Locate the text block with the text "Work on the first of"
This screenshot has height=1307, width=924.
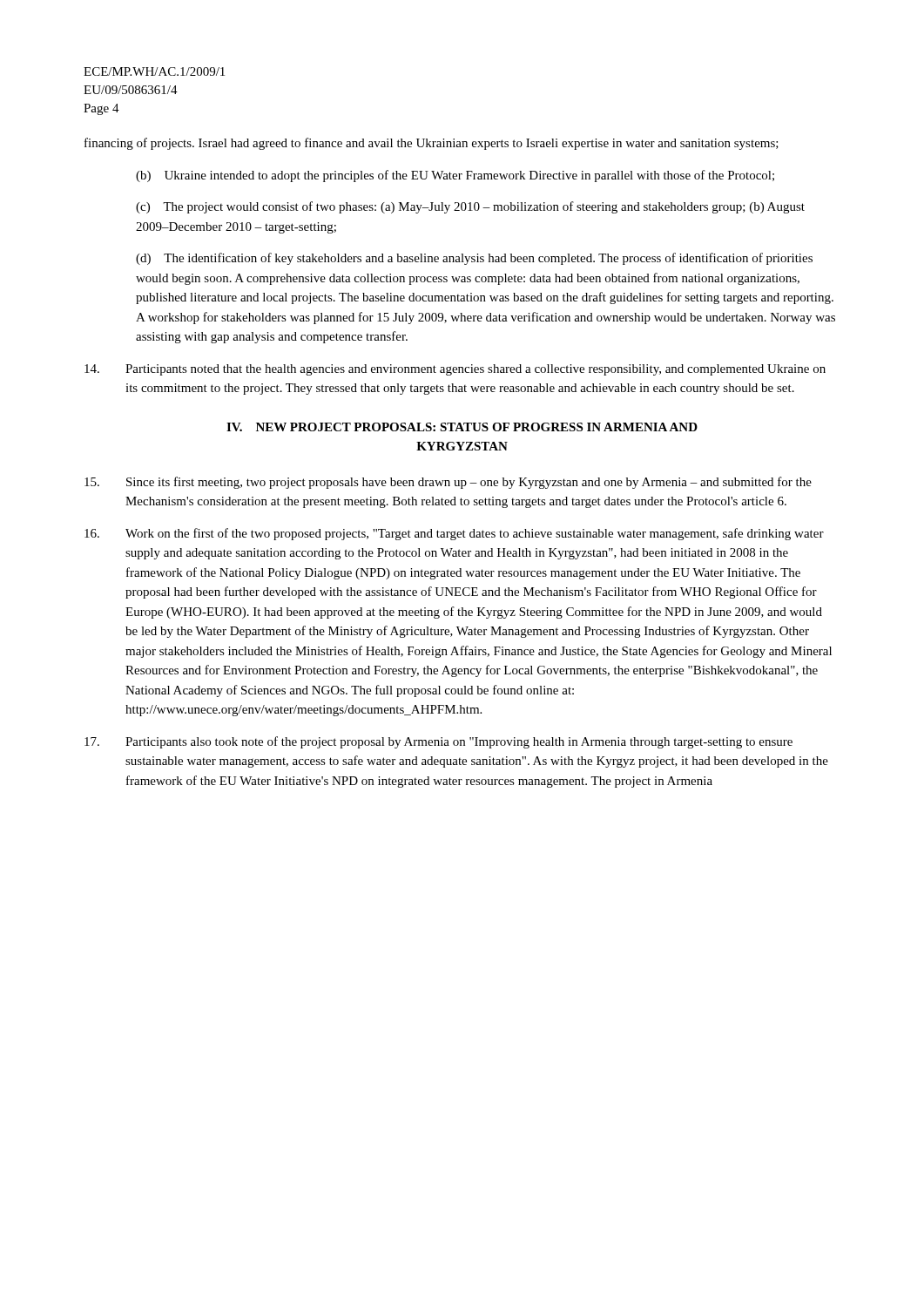[460, 621]
